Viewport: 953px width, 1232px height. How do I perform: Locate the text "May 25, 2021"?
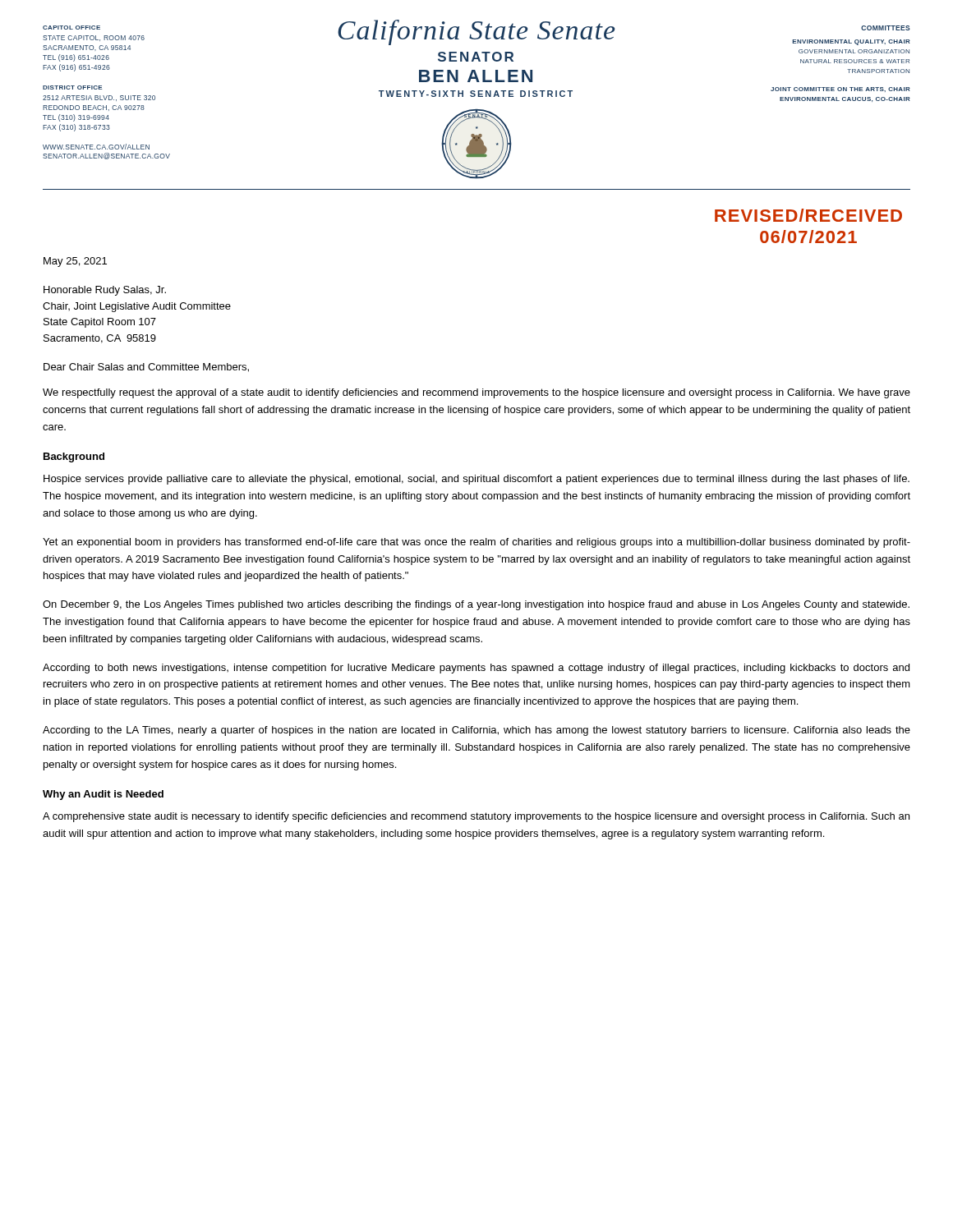[x=75, y=261]
